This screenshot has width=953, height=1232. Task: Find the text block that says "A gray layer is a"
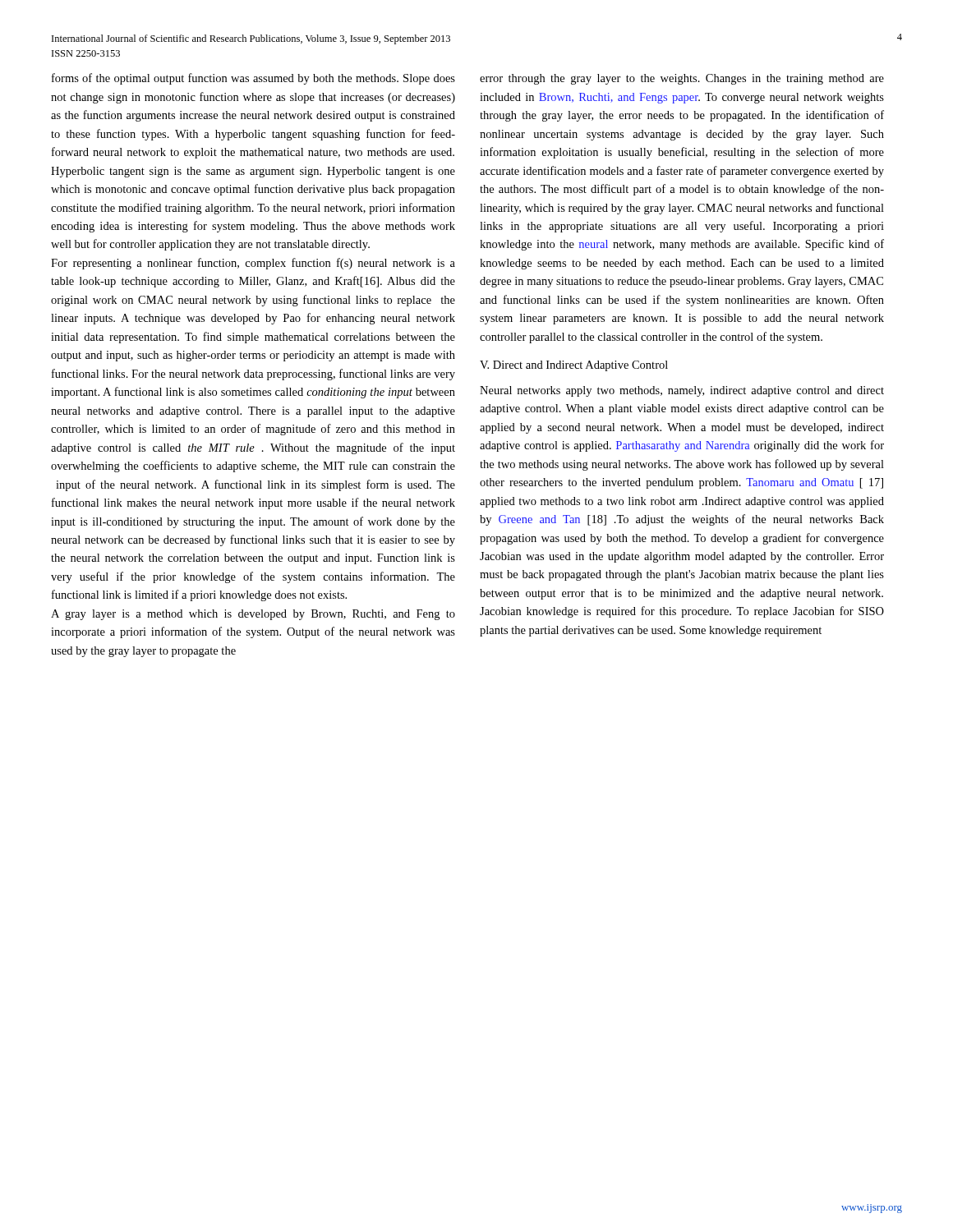click(253, 632)
